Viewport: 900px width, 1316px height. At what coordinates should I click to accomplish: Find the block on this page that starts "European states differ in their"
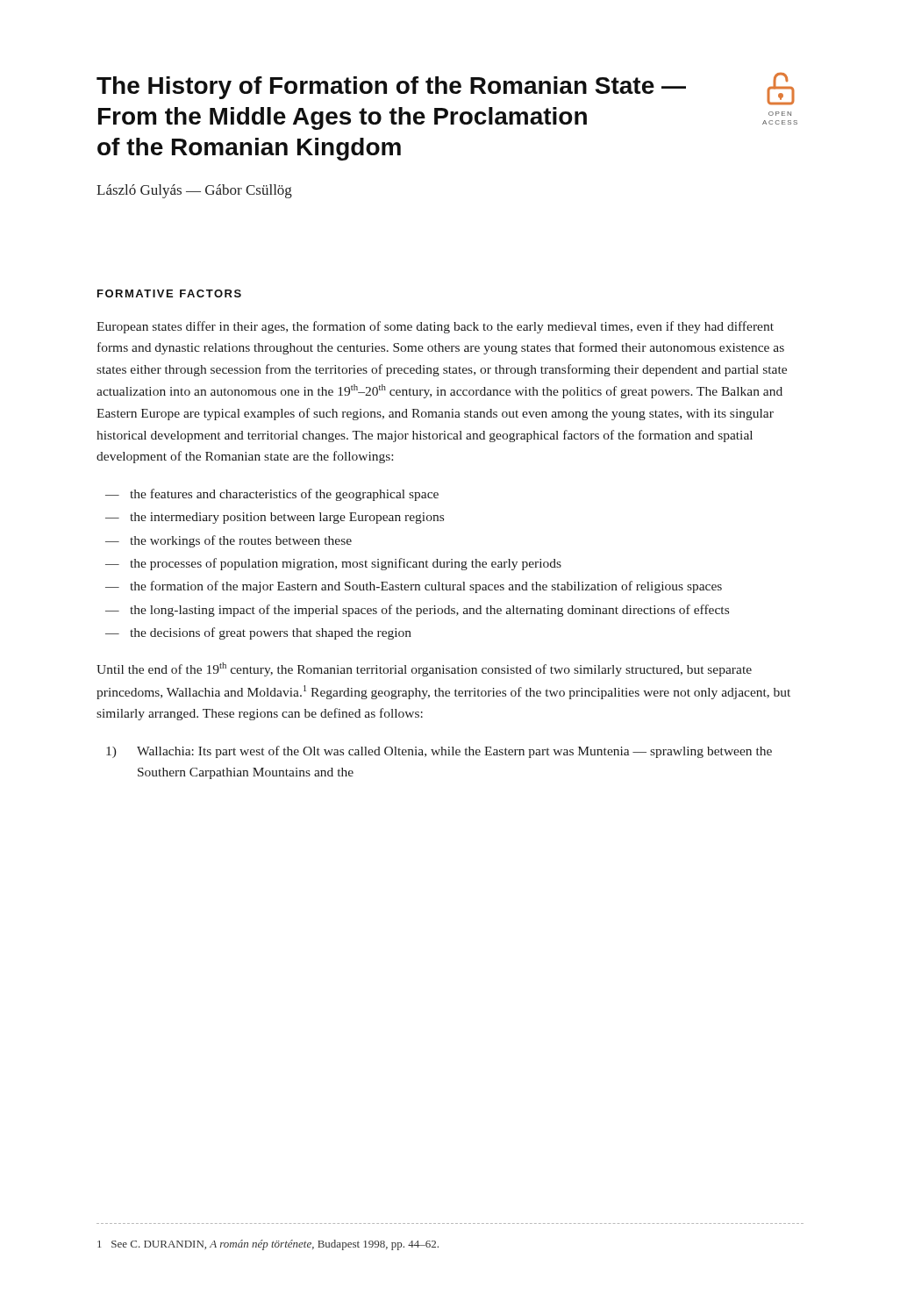450,392
